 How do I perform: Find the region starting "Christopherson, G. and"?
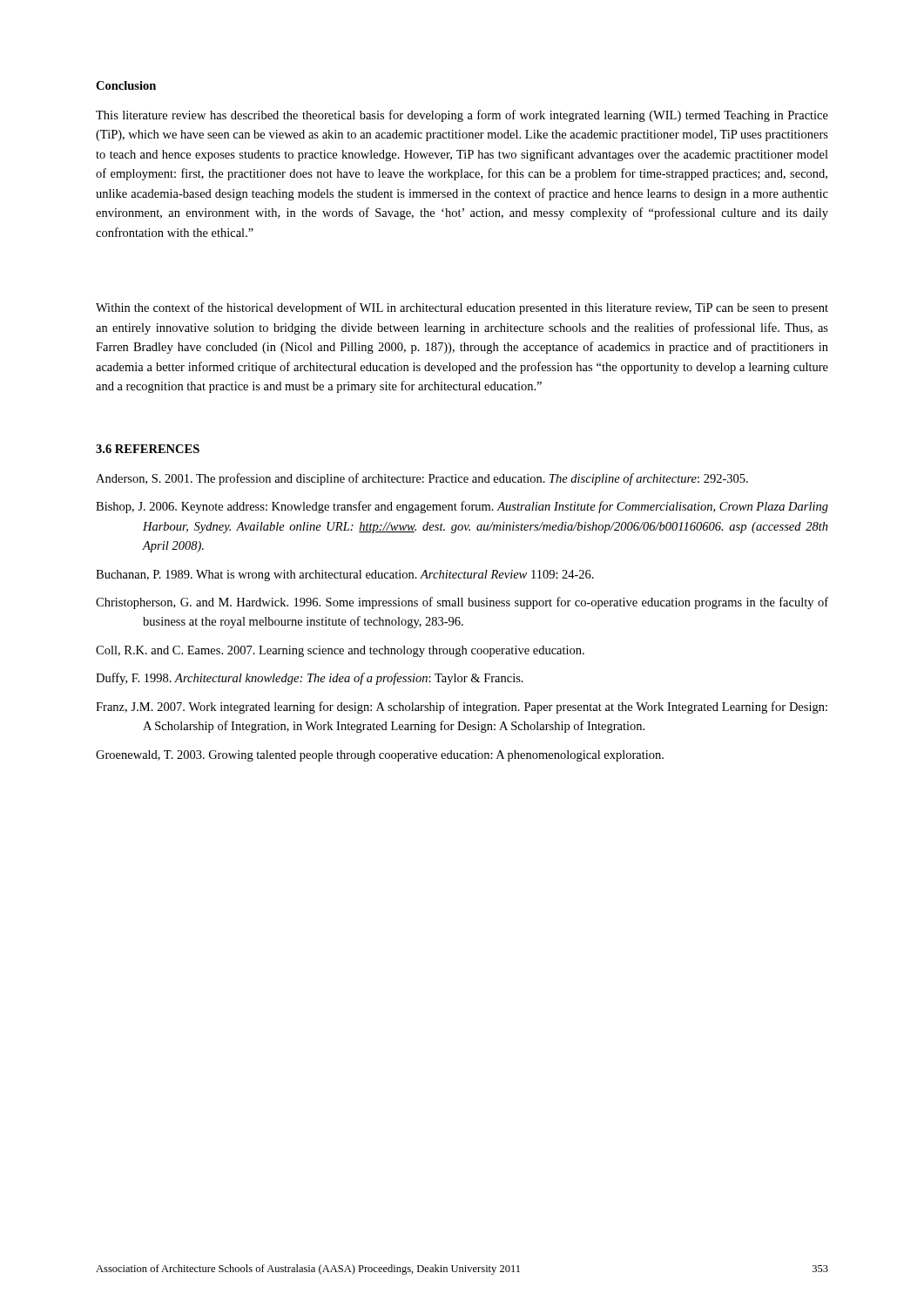click(x=462, y=612)
